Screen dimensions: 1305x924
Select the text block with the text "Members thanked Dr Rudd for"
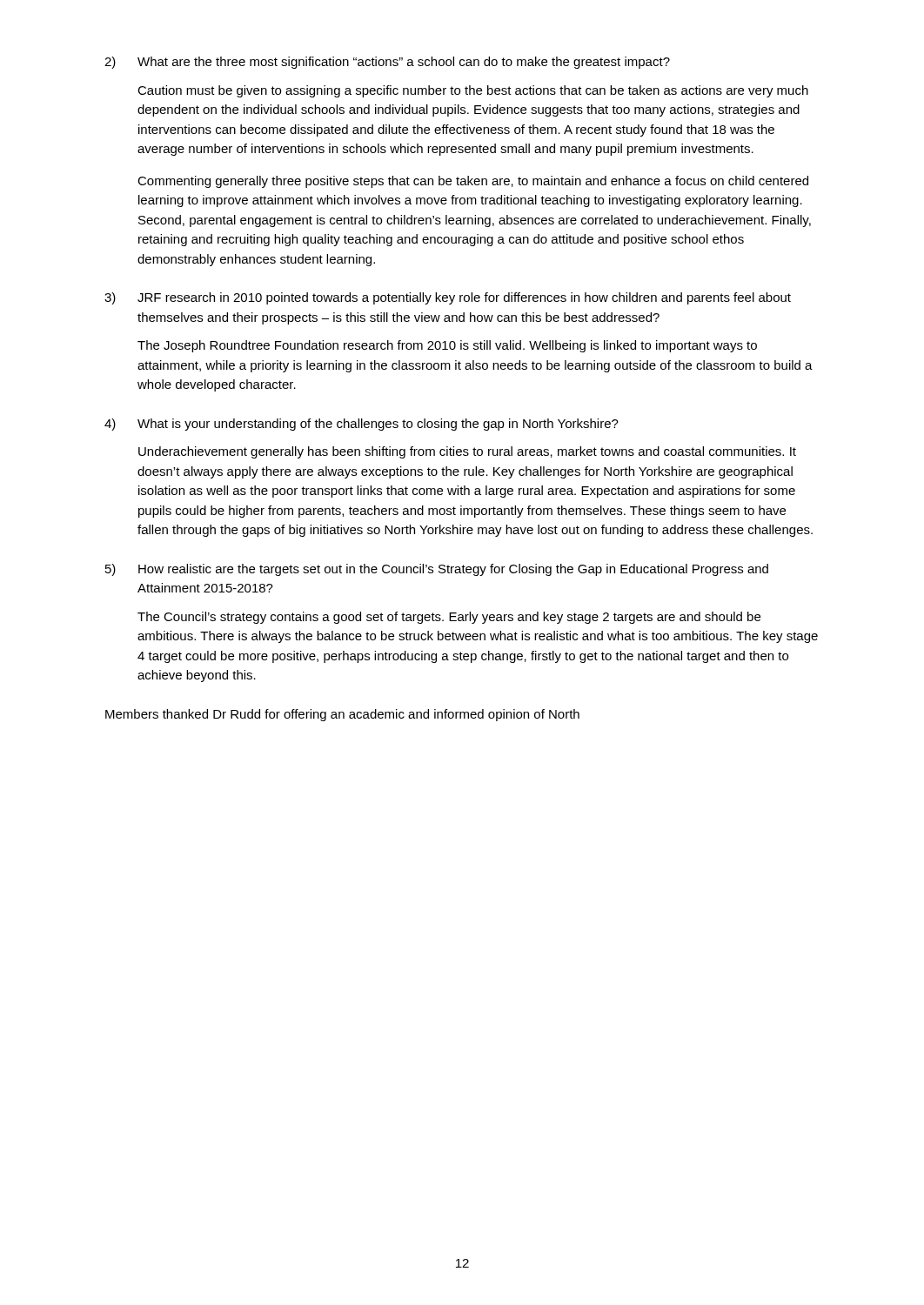pos(342,713)
